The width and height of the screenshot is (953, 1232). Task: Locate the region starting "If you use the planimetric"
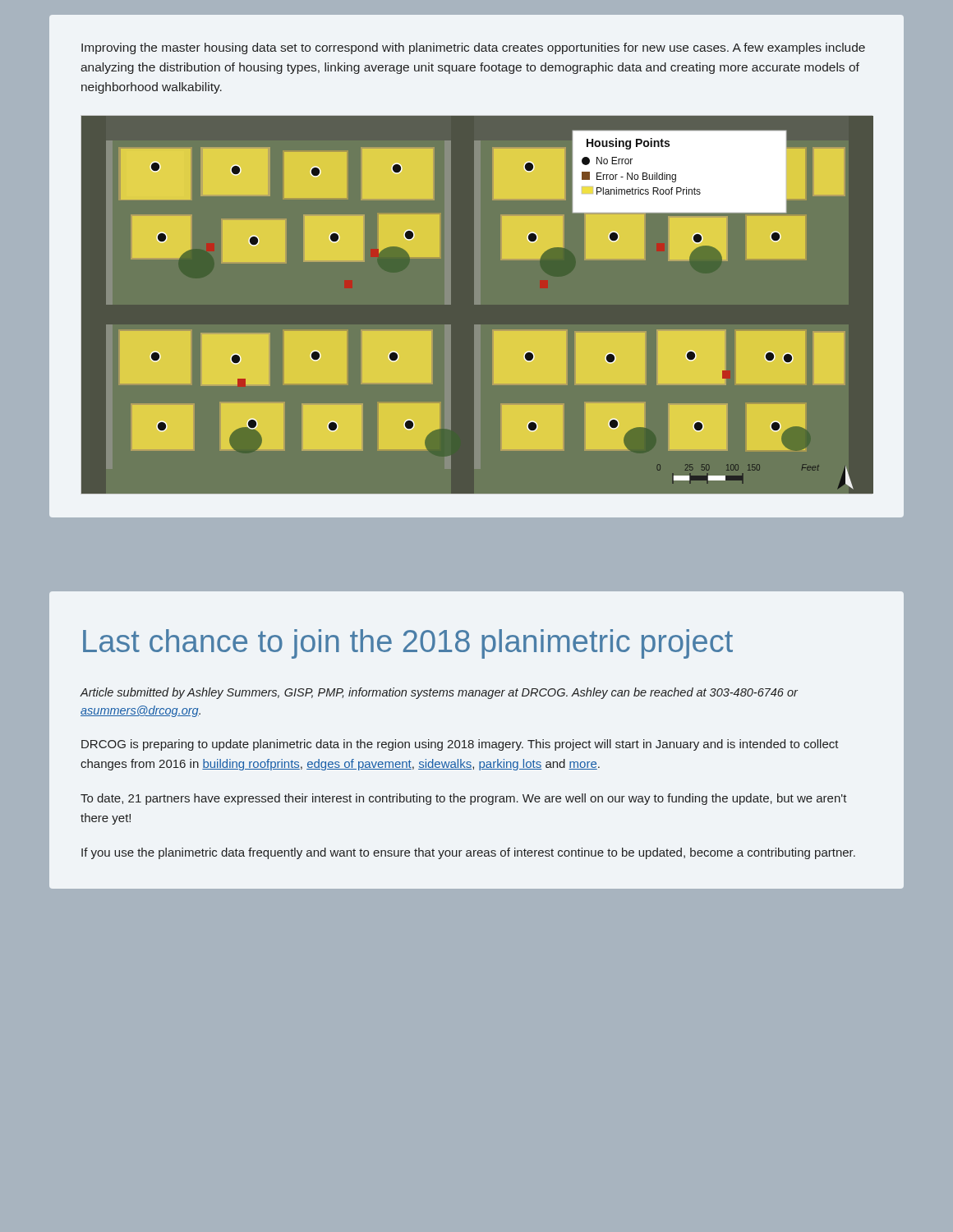click(476, 853)
